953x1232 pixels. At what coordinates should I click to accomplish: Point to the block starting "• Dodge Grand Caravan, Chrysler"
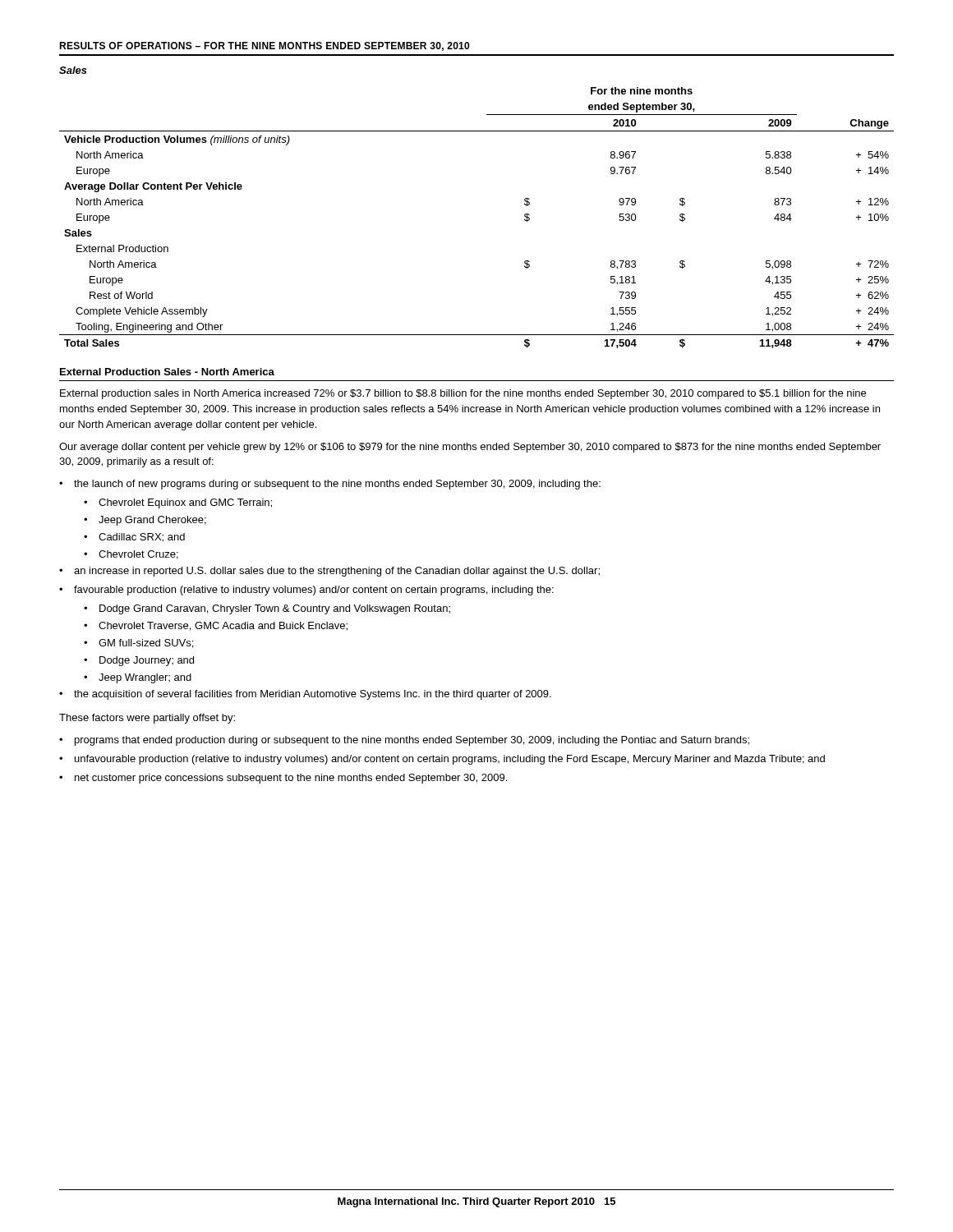pos(267,609)
